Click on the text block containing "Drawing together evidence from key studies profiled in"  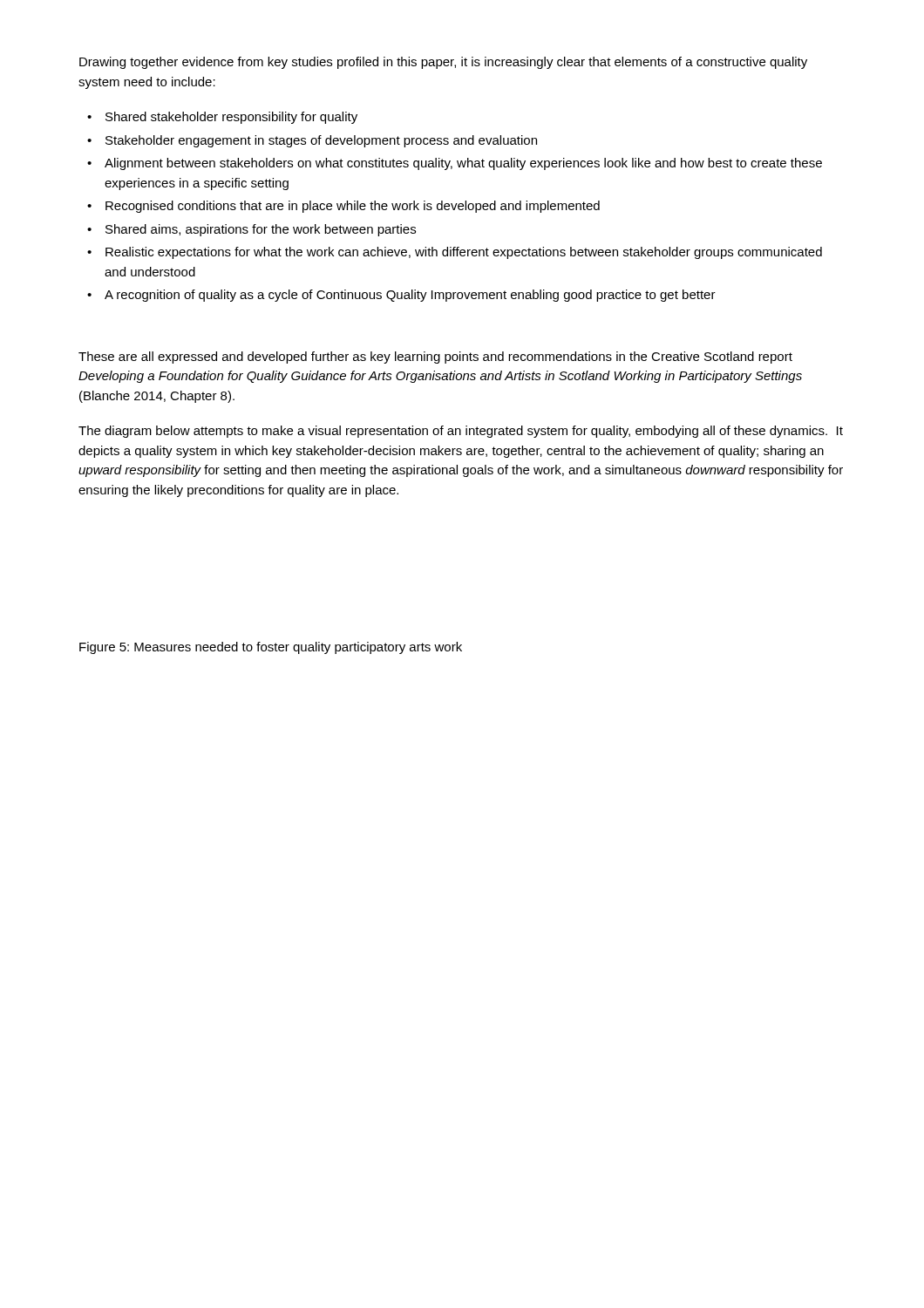[x=443, y=71]
